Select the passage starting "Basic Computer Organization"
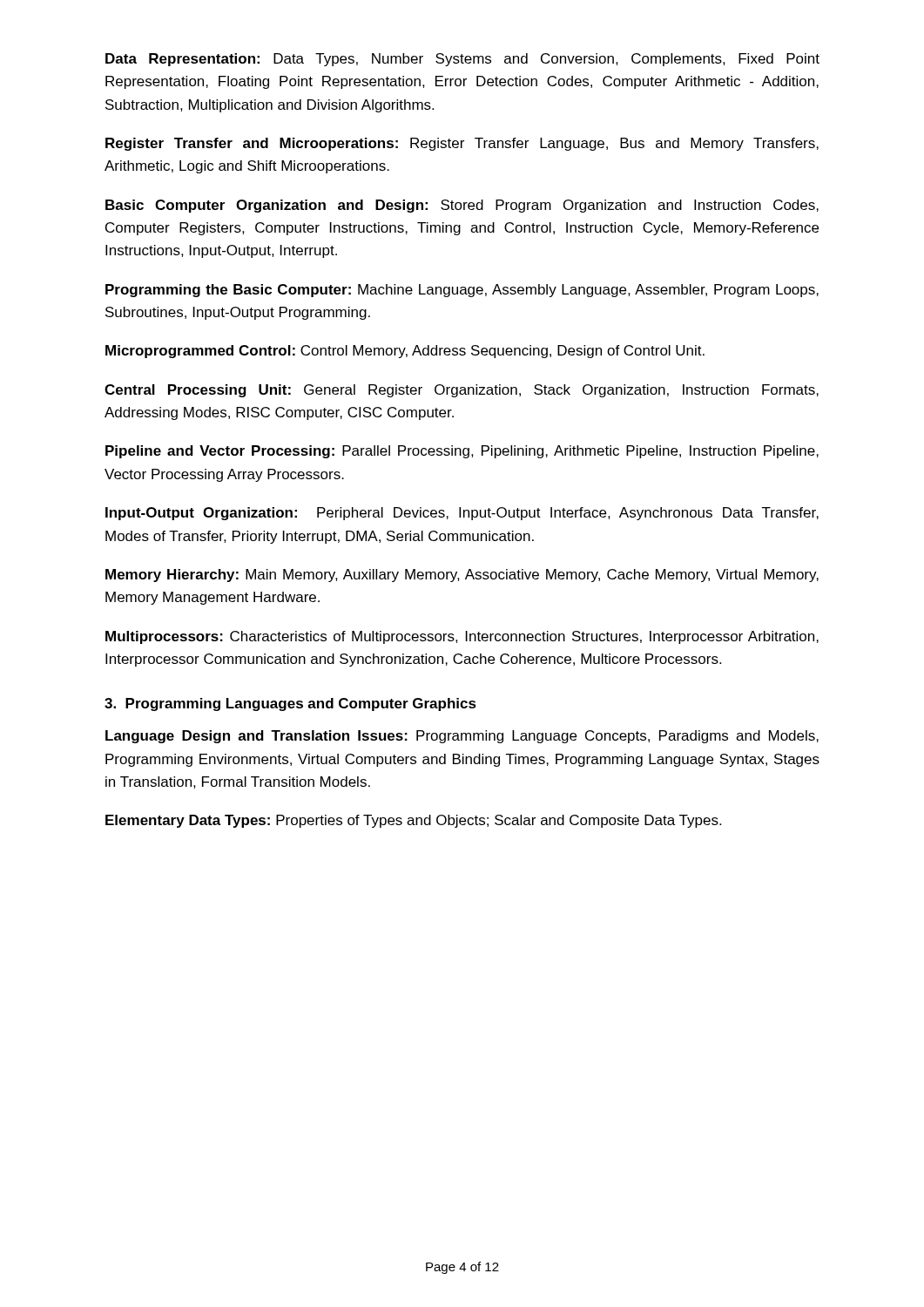The image size is (924, 1307). click(x=462, y=228)
